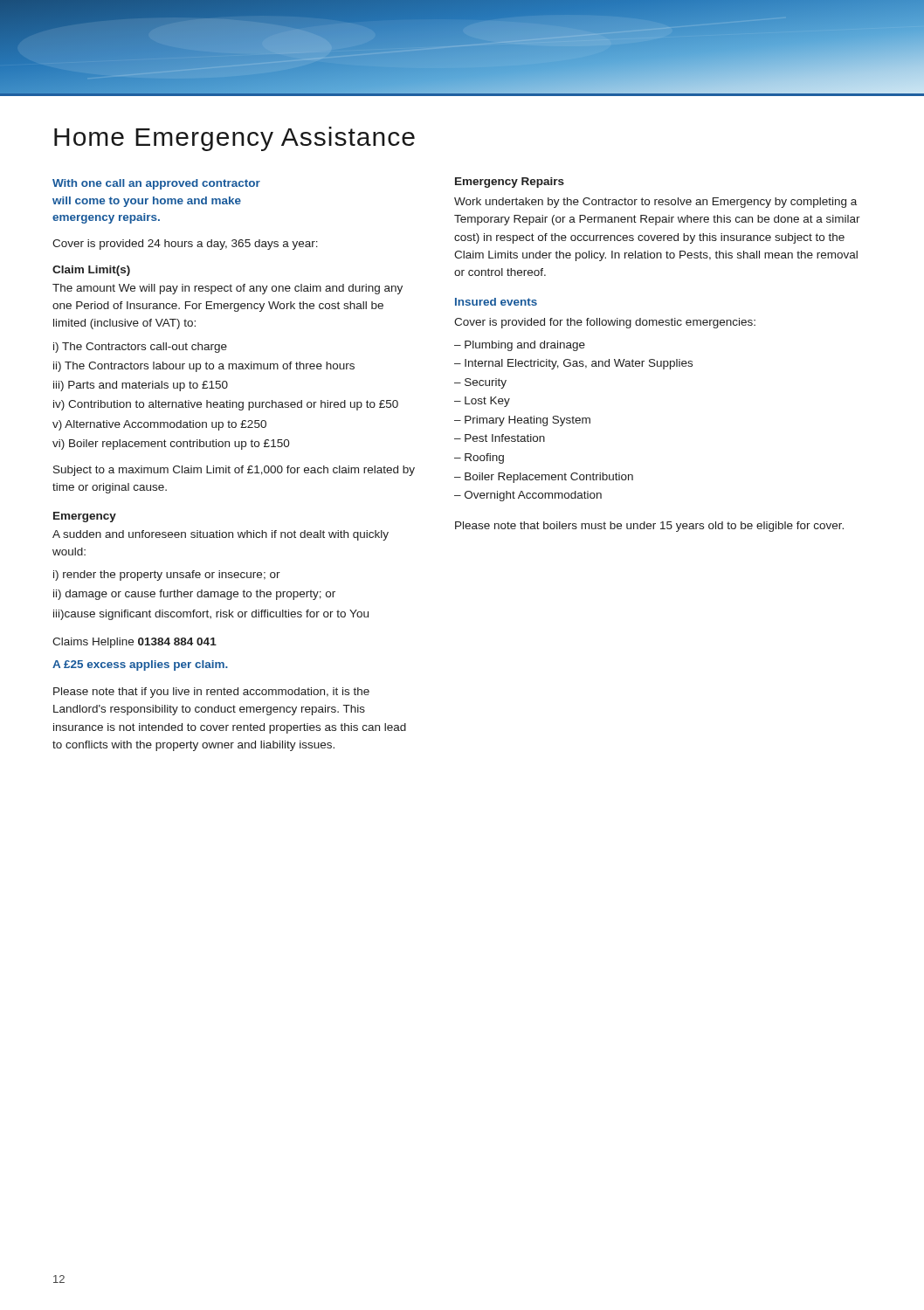Select the element starting "Claims Helpline 01384 884 041"
Image resolution: width=924 pixels, height=1310 pixels.
click(x=134, y=641)
